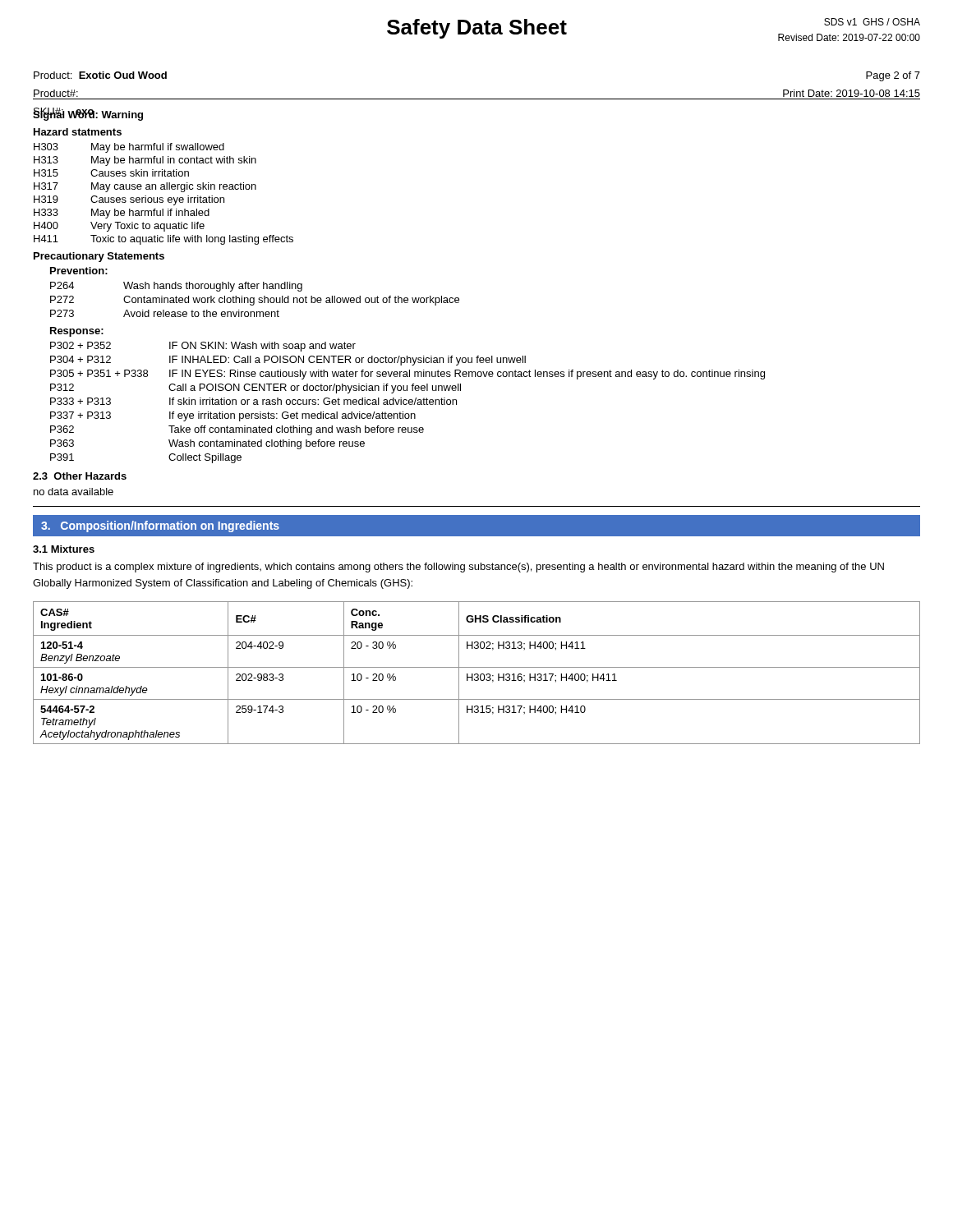Find the block on this page that starts "H317 May cause an allergic"
This screenshot has width=953, height=1232.
coord(145,186)
